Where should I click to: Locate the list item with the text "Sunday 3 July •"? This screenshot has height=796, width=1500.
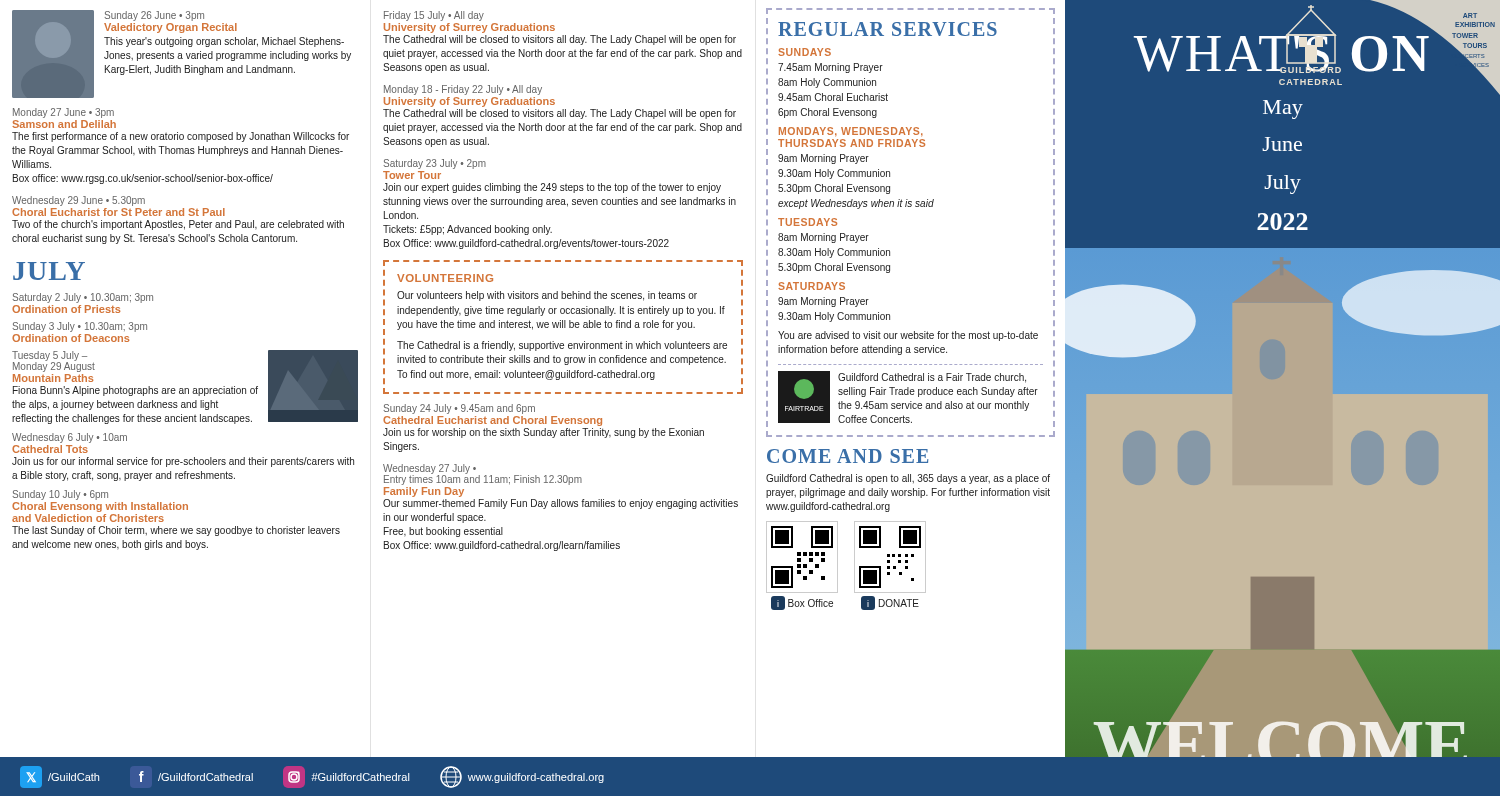pyautogui.click(x=80, y=327)
